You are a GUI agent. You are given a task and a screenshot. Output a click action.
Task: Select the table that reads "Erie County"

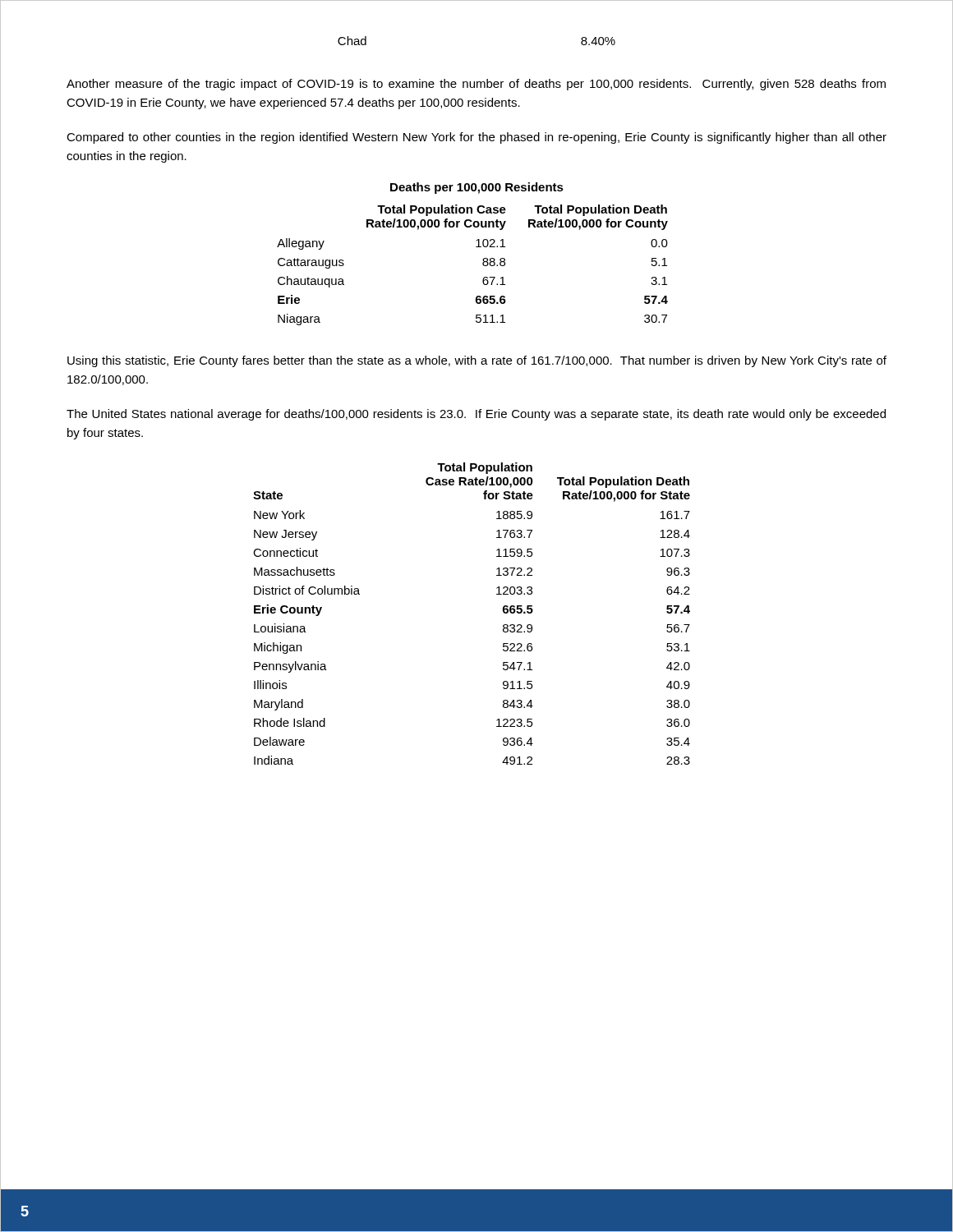(476, 613)
